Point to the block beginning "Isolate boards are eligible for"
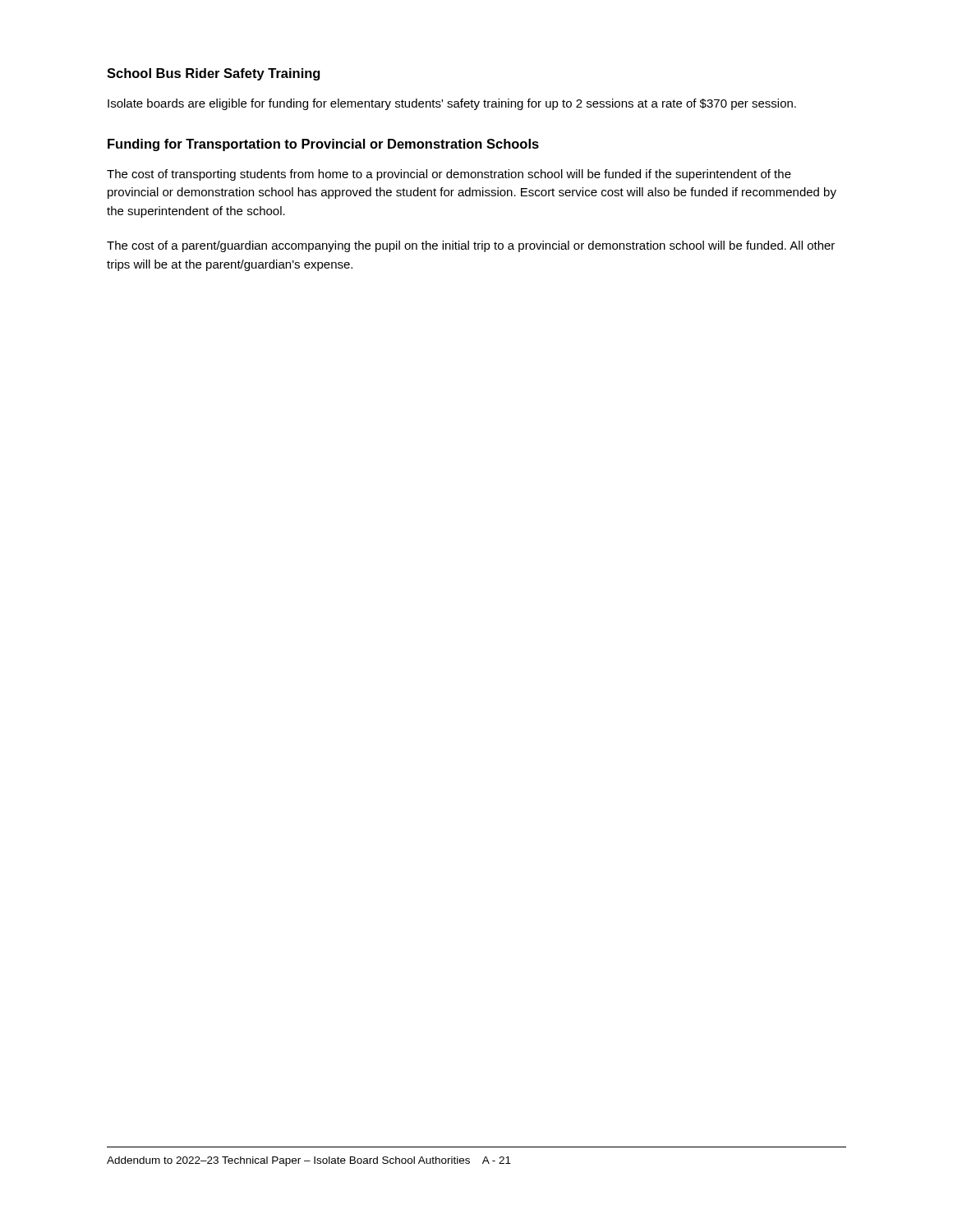 [452, 103]
